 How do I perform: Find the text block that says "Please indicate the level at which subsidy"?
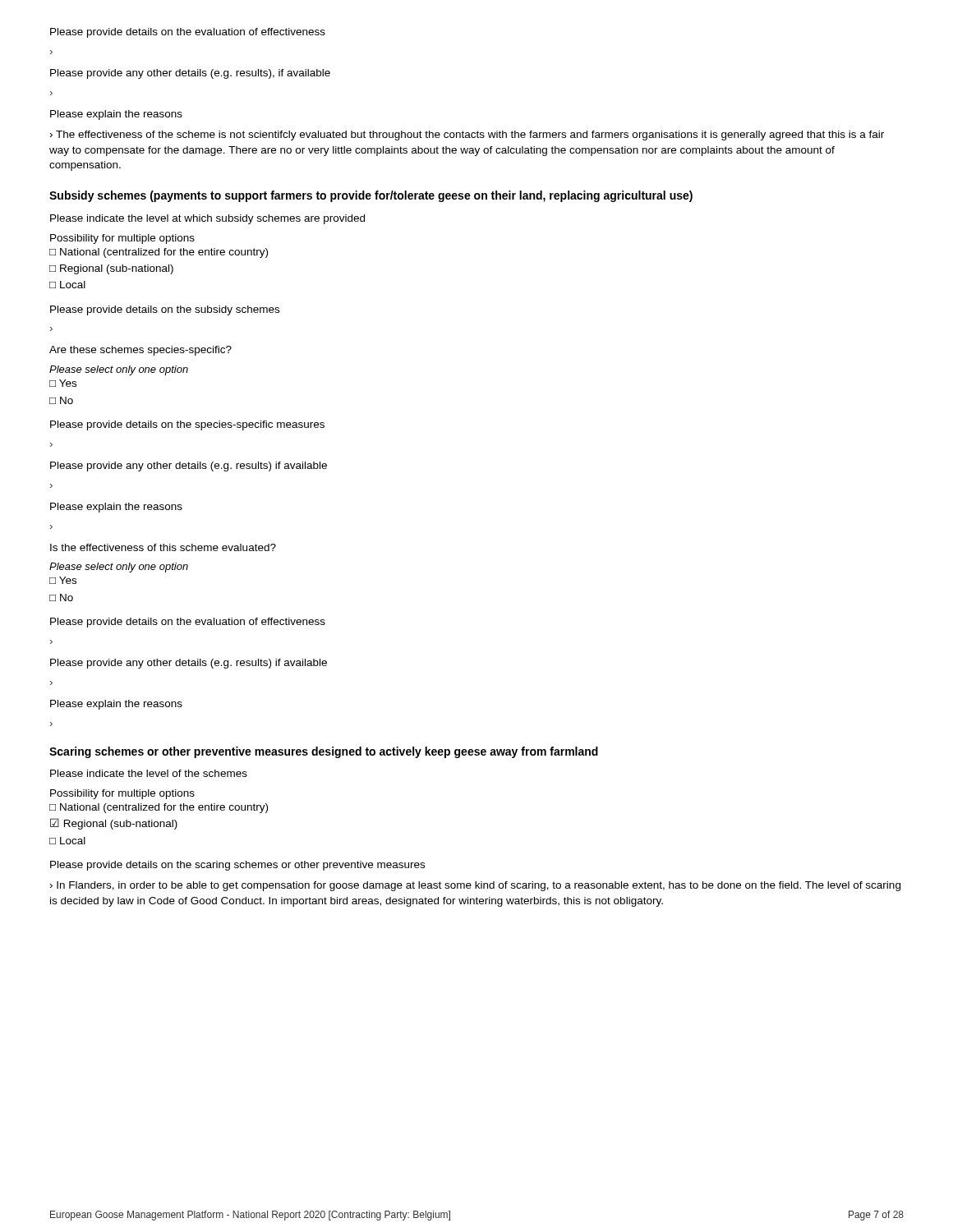(x=207, y=218)
